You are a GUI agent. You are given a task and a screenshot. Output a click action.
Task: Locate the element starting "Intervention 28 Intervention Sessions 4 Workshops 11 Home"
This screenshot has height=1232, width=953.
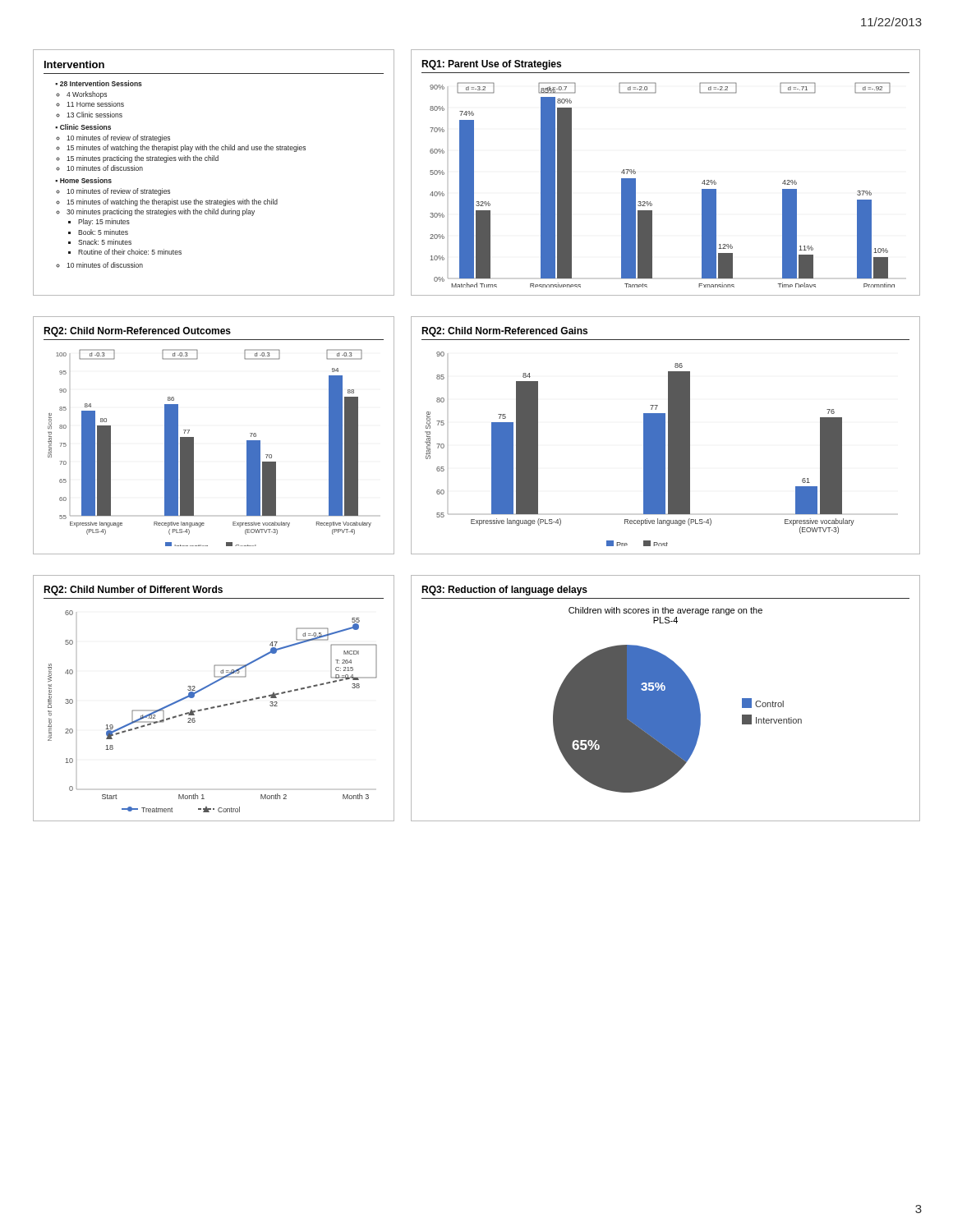(x=214, y=164)
